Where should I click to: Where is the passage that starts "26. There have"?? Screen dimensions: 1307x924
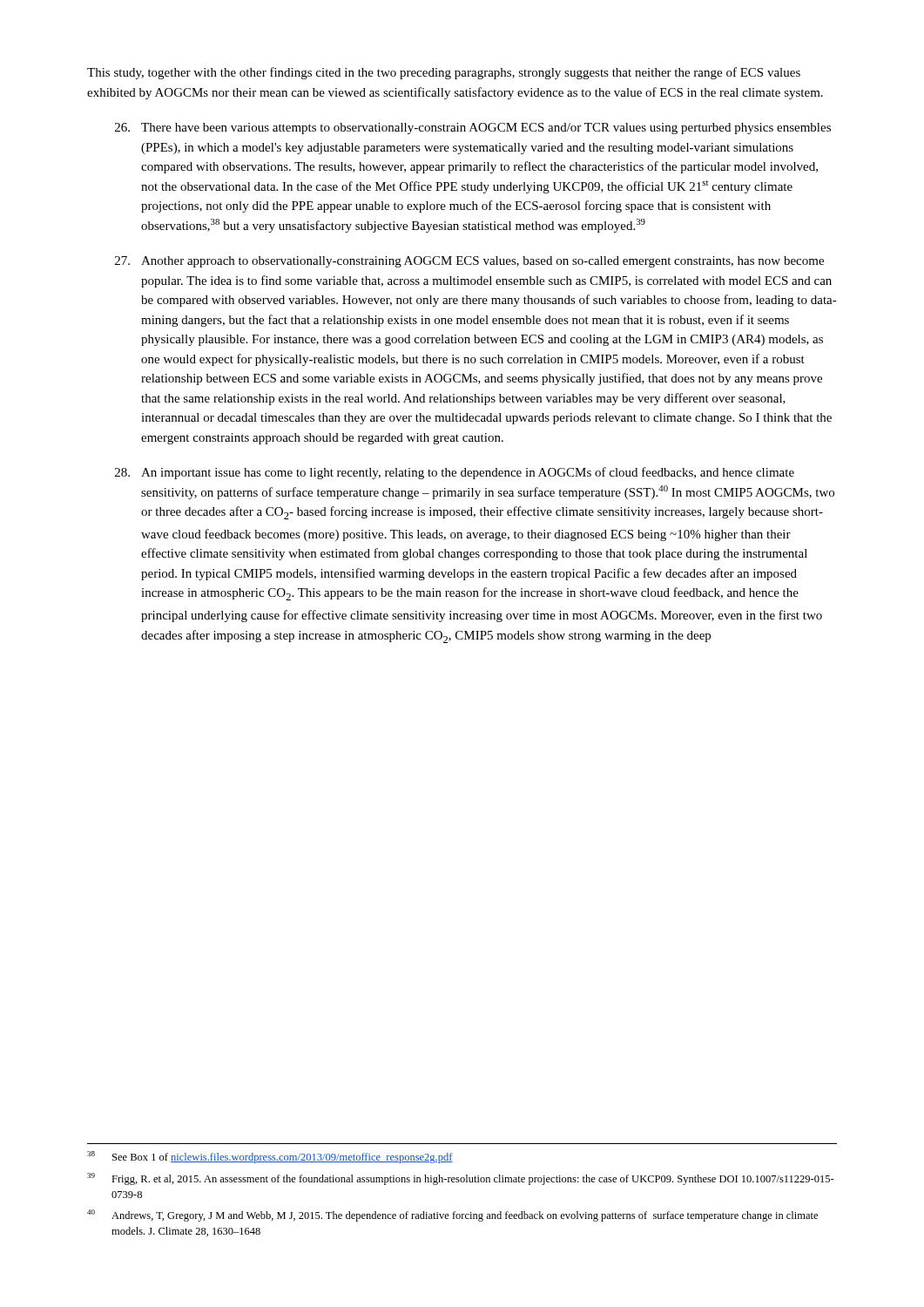click(462, 176)
